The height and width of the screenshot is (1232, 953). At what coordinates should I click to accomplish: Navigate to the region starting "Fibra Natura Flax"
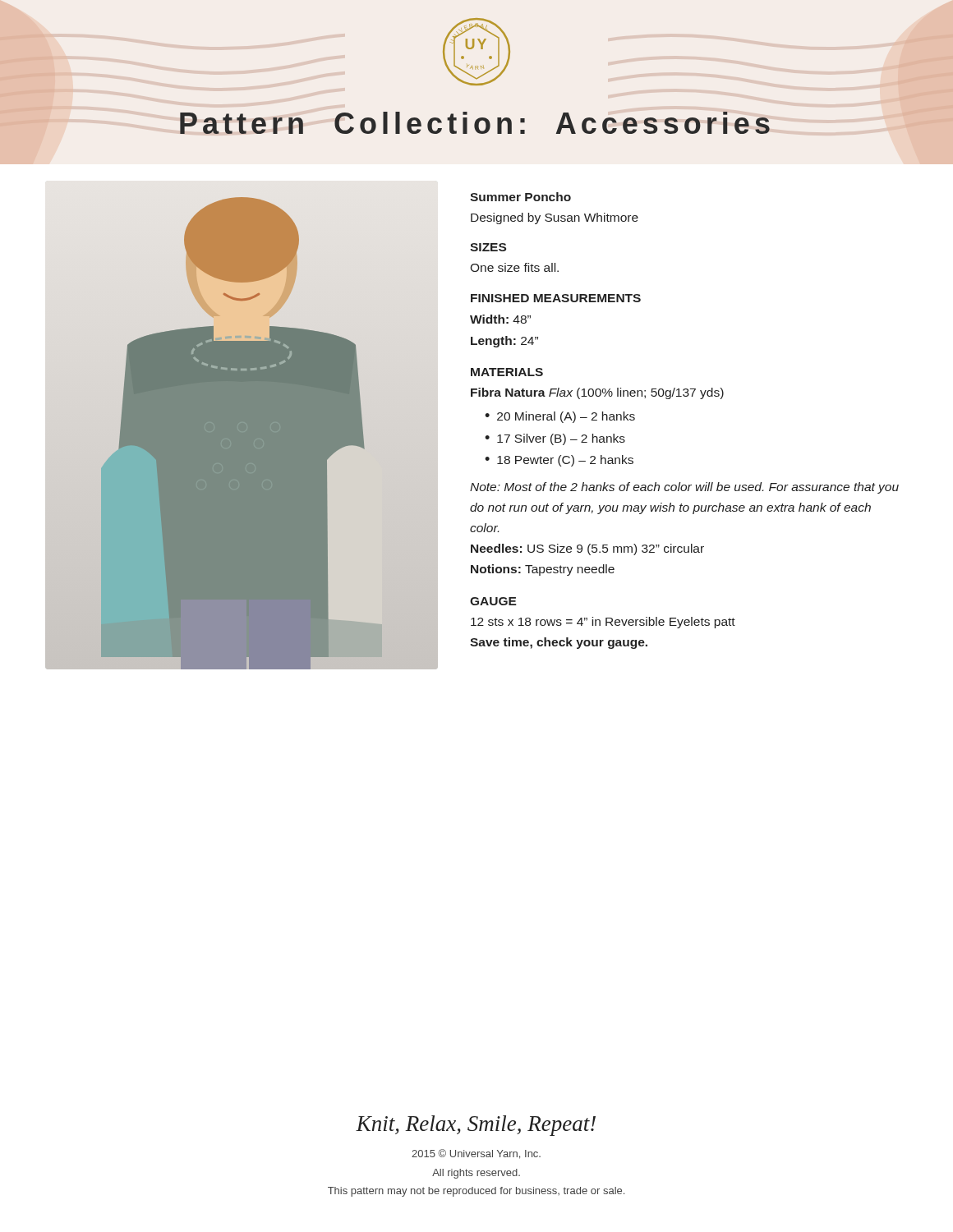597,392
